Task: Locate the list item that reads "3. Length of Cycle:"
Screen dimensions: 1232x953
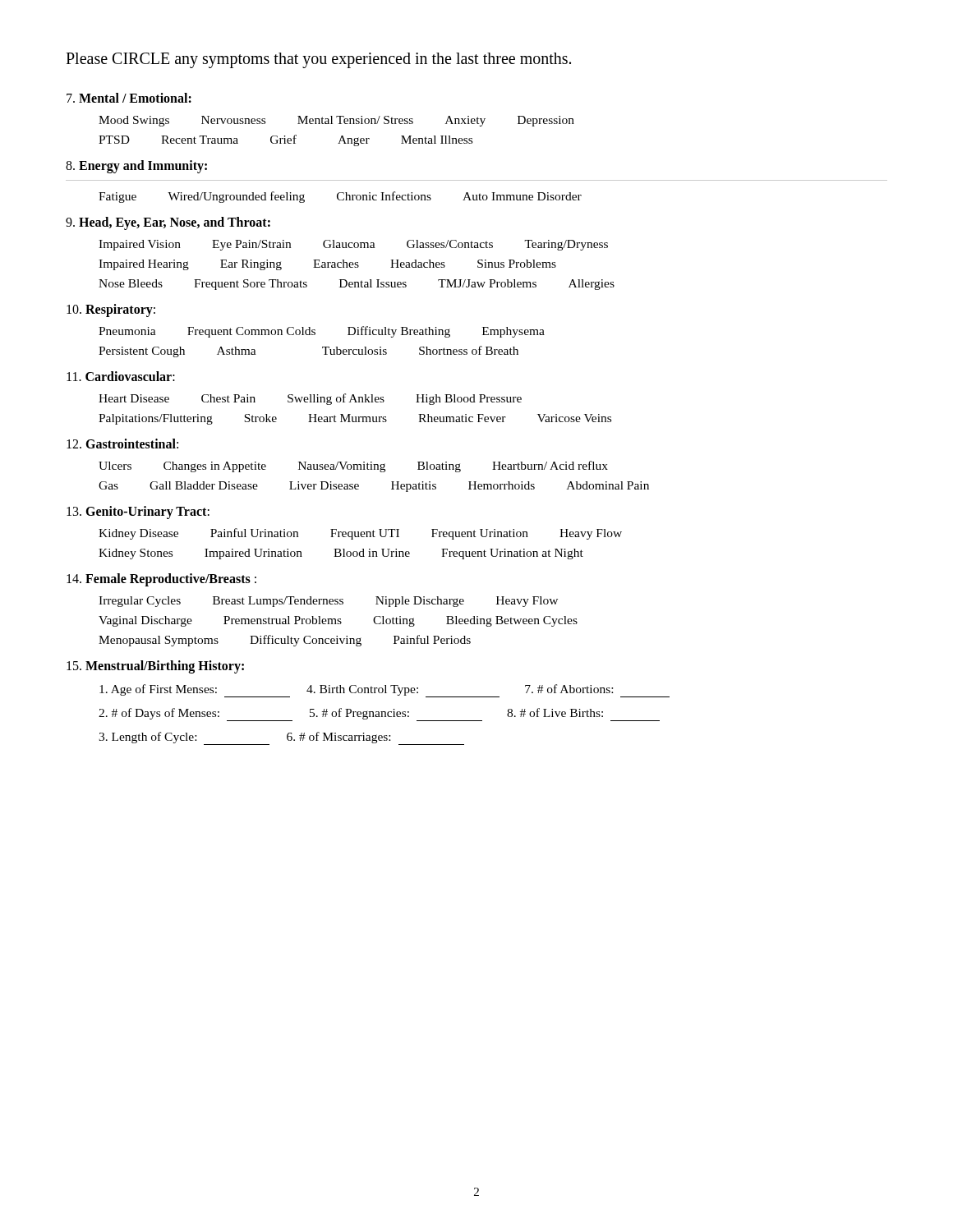Action: pyautogui.click(x=281, y=737)
